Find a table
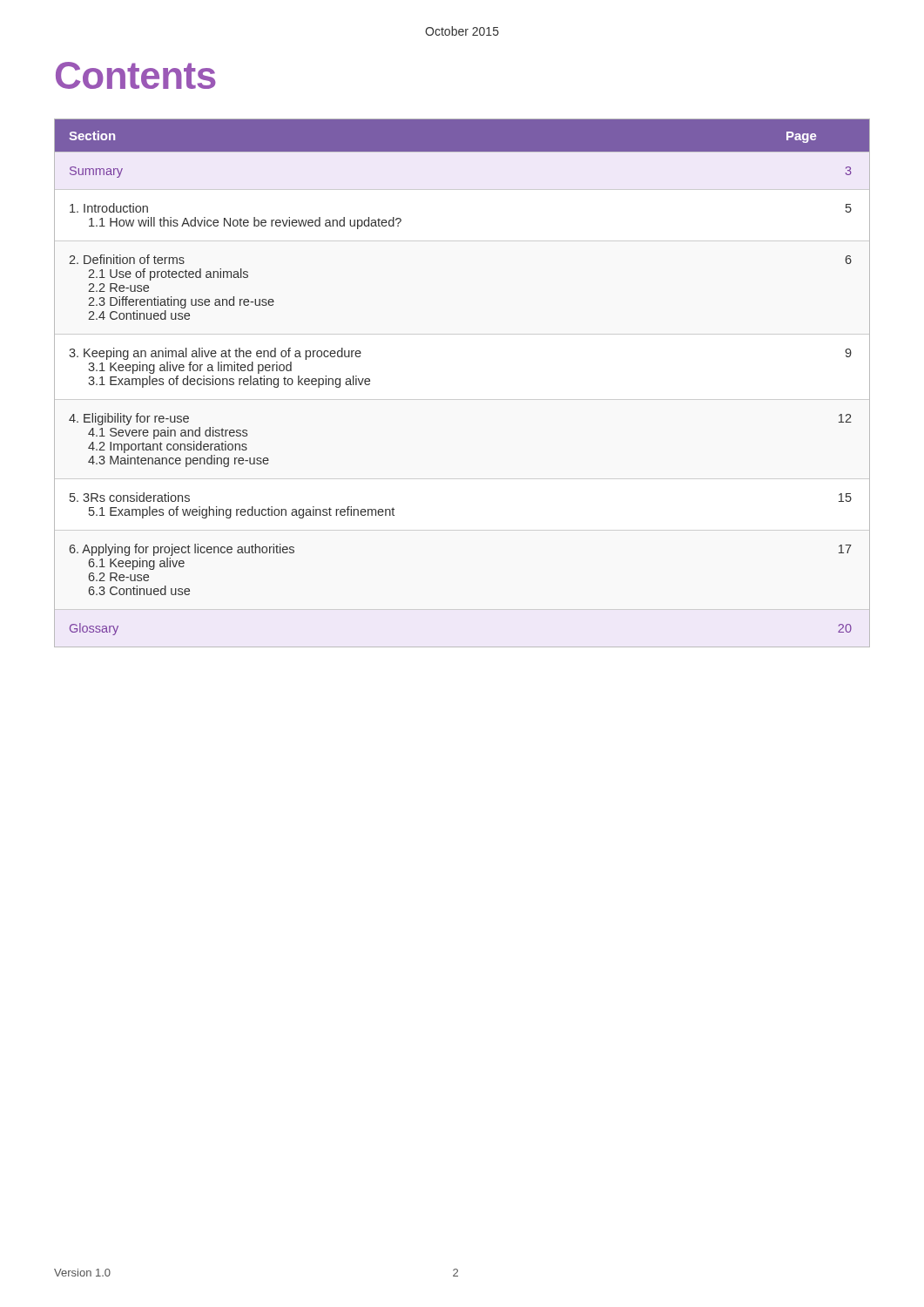924x1307 pixels. 462,383
